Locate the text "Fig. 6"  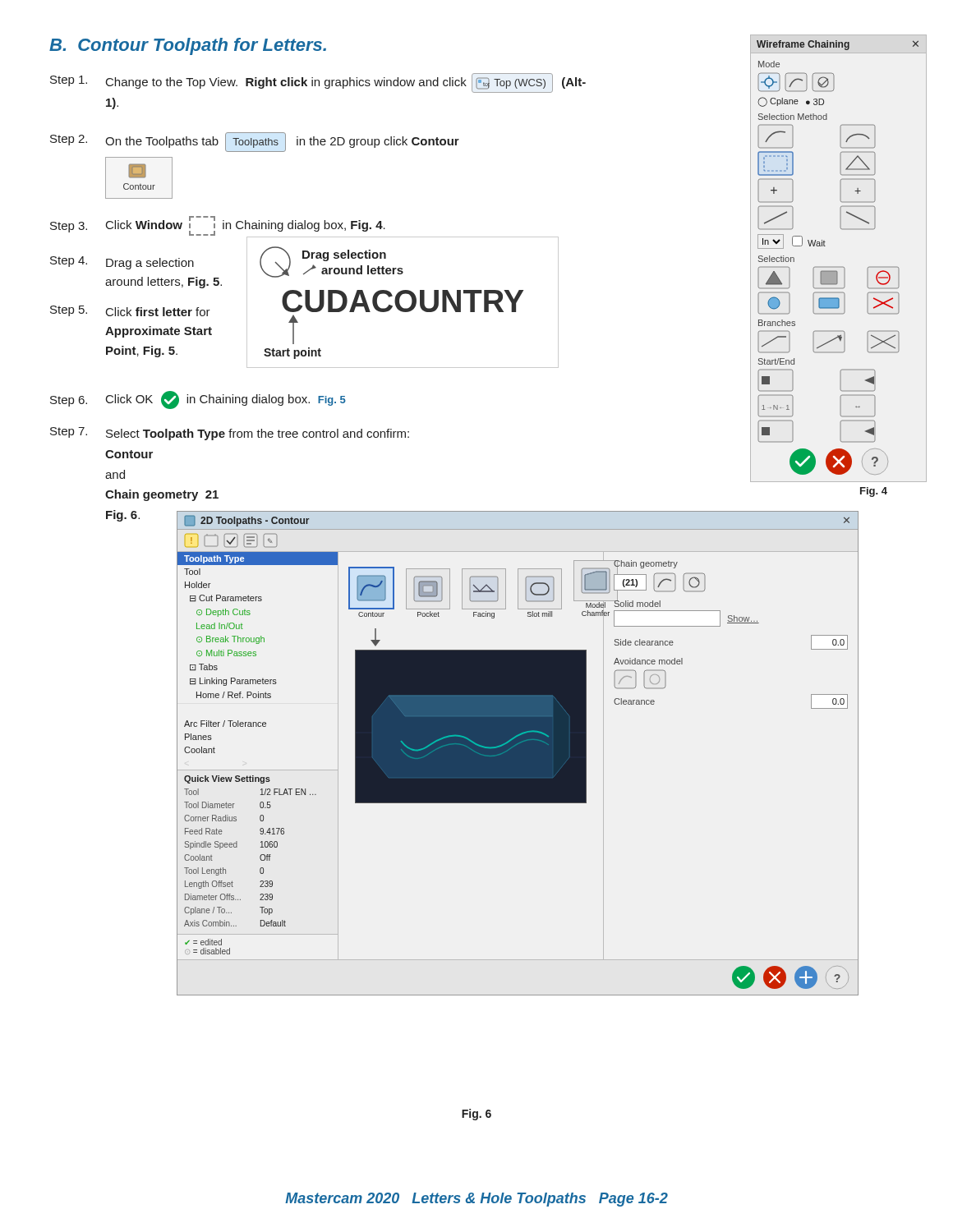(476, 1114)
